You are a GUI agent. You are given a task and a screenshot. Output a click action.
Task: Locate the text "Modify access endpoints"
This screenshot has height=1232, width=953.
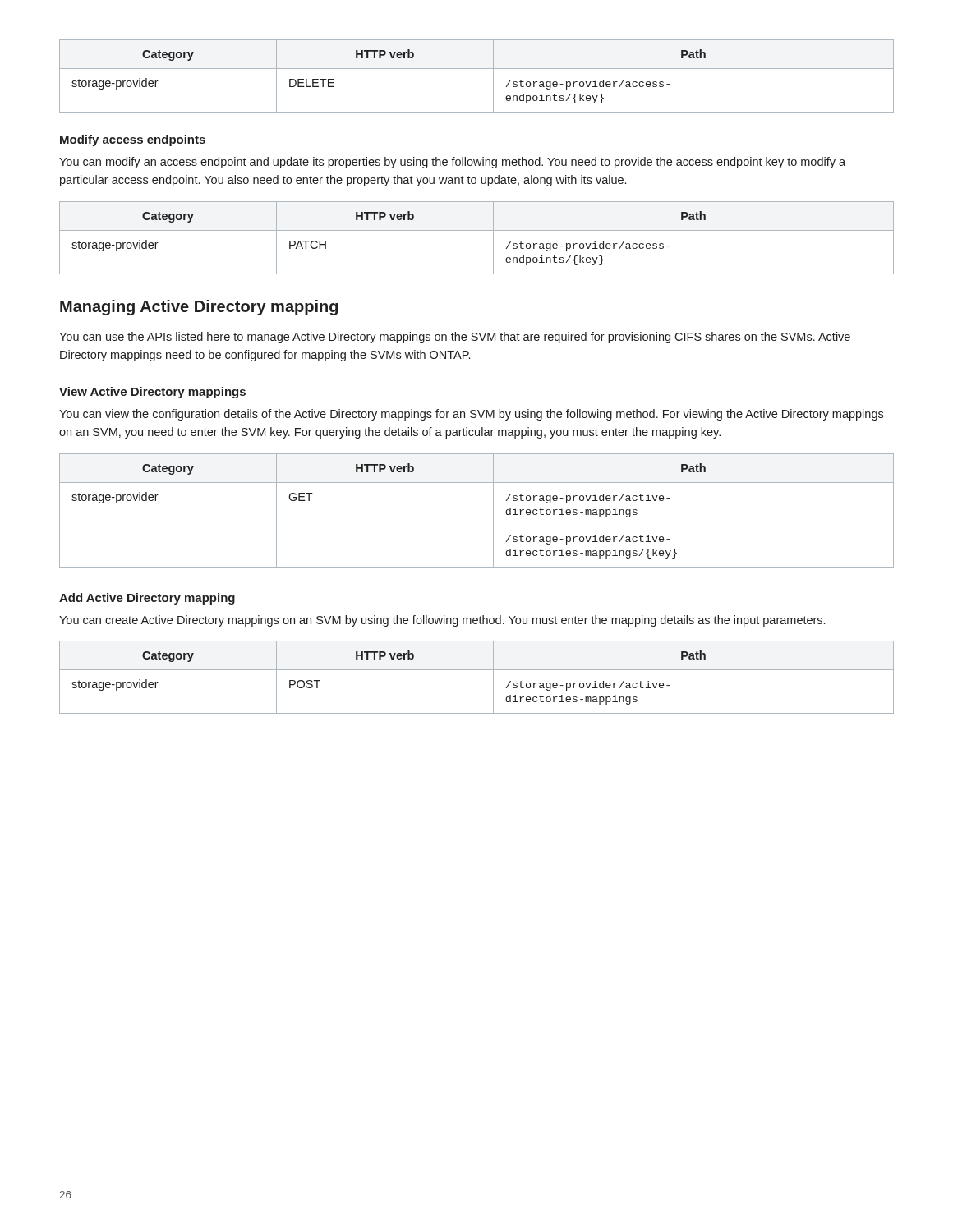132,139
